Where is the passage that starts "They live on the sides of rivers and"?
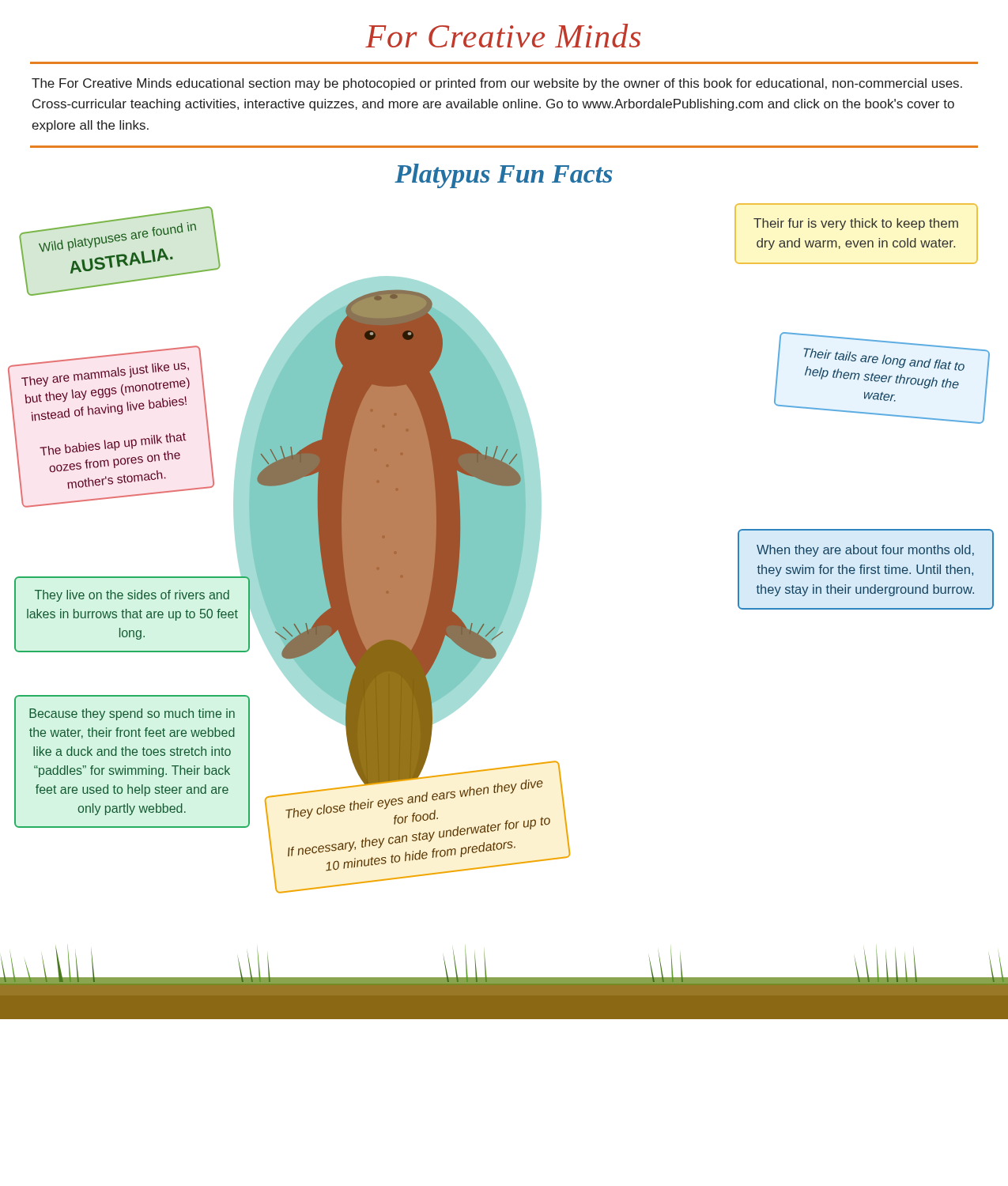This screenshot has height=1186, width=1008. [x=132, y=614]
